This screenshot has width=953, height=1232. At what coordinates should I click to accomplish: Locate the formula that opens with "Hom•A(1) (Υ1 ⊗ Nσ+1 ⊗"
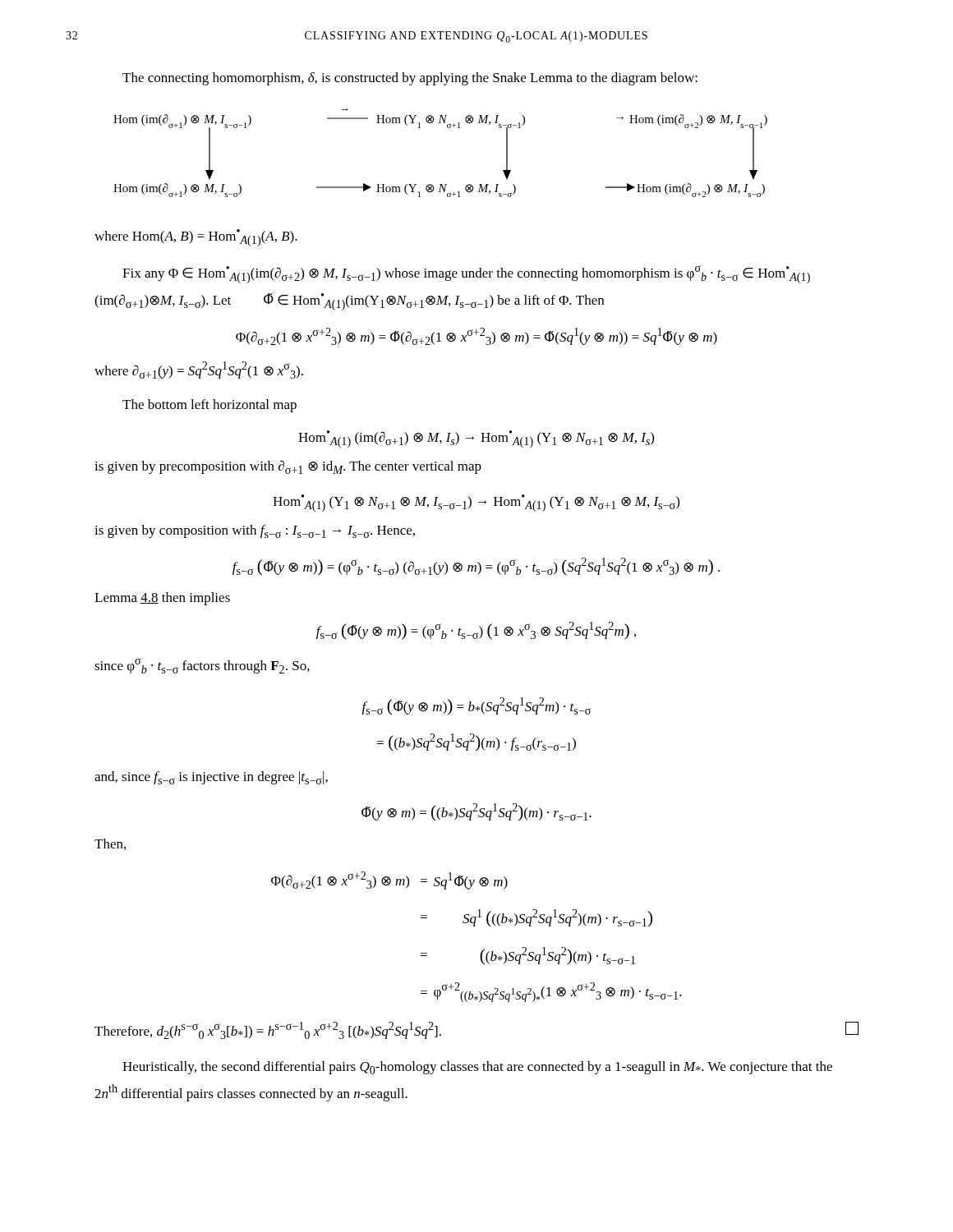[476, 501]
